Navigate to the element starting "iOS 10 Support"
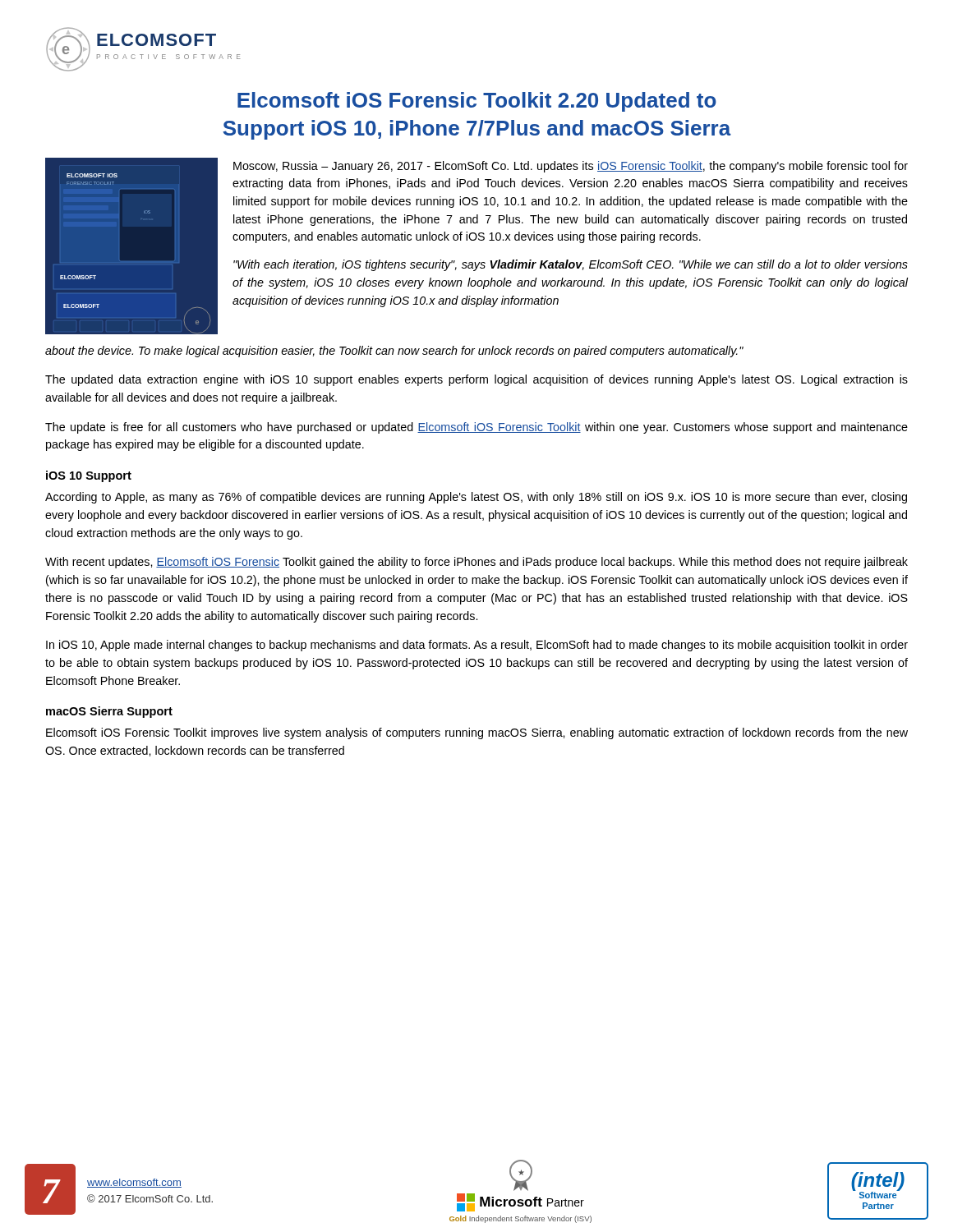 88,476
